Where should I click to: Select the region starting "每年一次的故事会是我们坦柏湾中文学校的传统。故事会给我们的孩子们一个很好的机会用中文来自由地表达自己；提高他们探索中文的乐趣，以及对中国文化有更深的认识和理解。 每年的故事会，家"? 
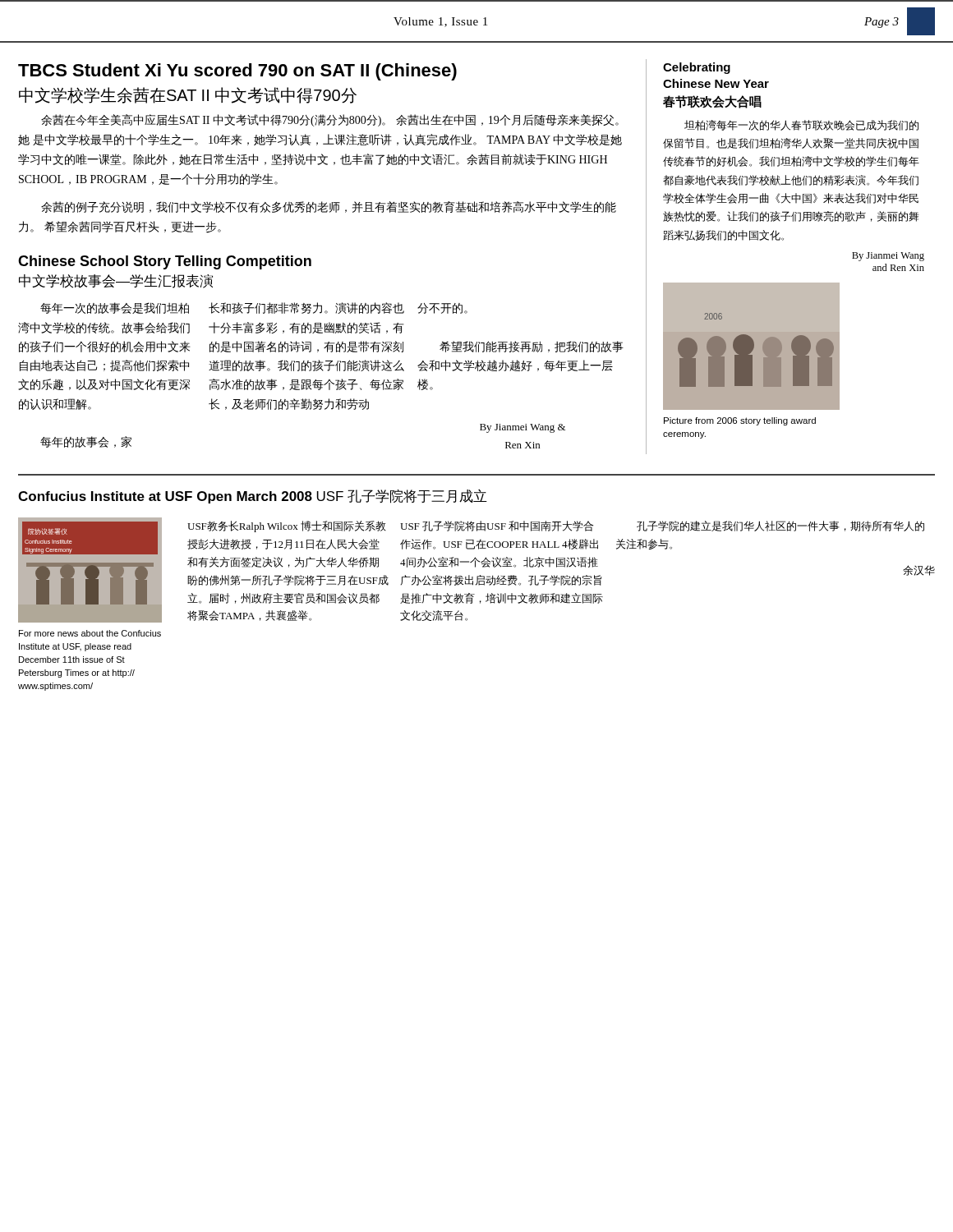point(108,377)
